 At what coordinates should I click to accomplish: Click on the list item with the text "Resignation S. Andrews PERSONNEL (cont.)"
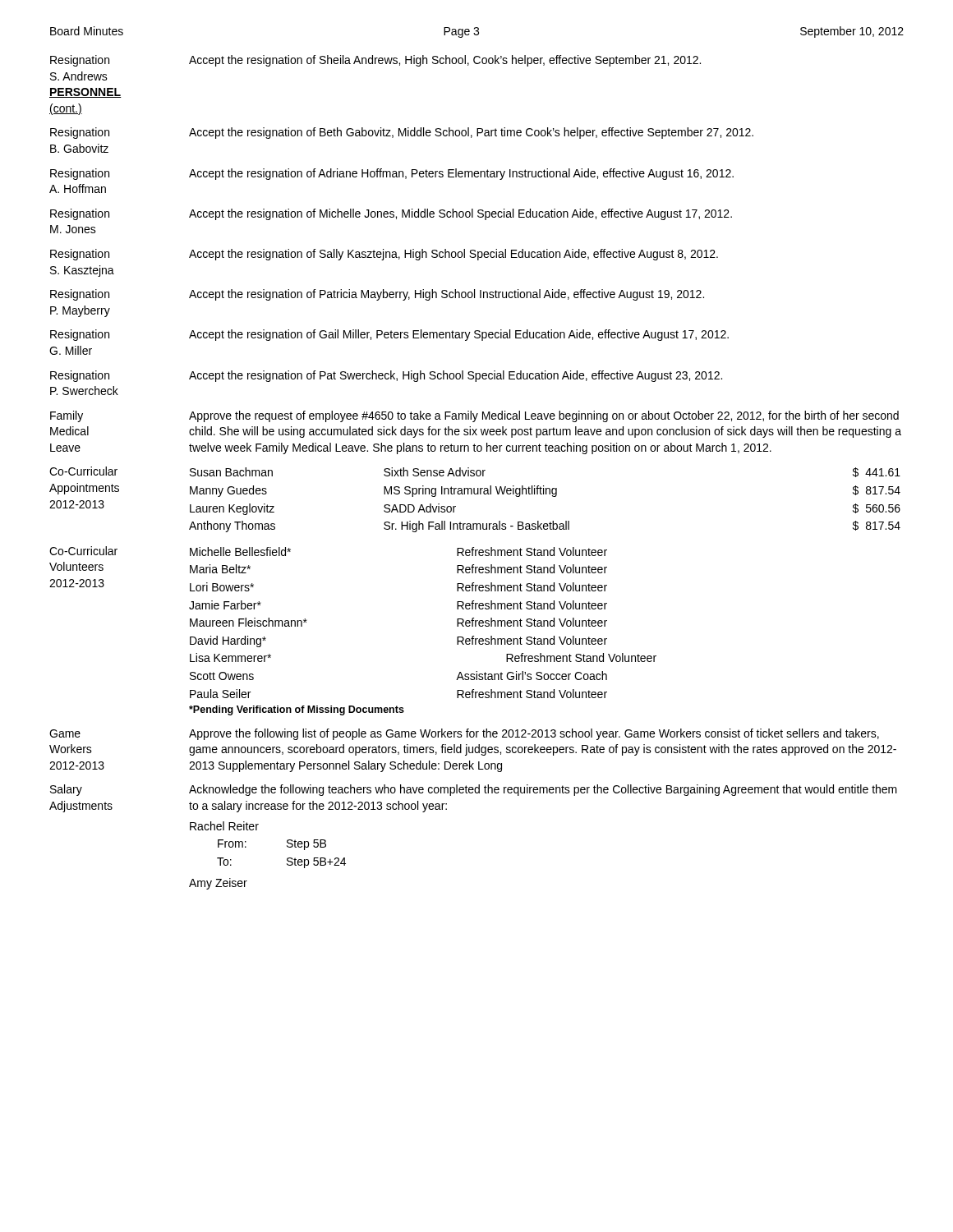tap(375, 61)
